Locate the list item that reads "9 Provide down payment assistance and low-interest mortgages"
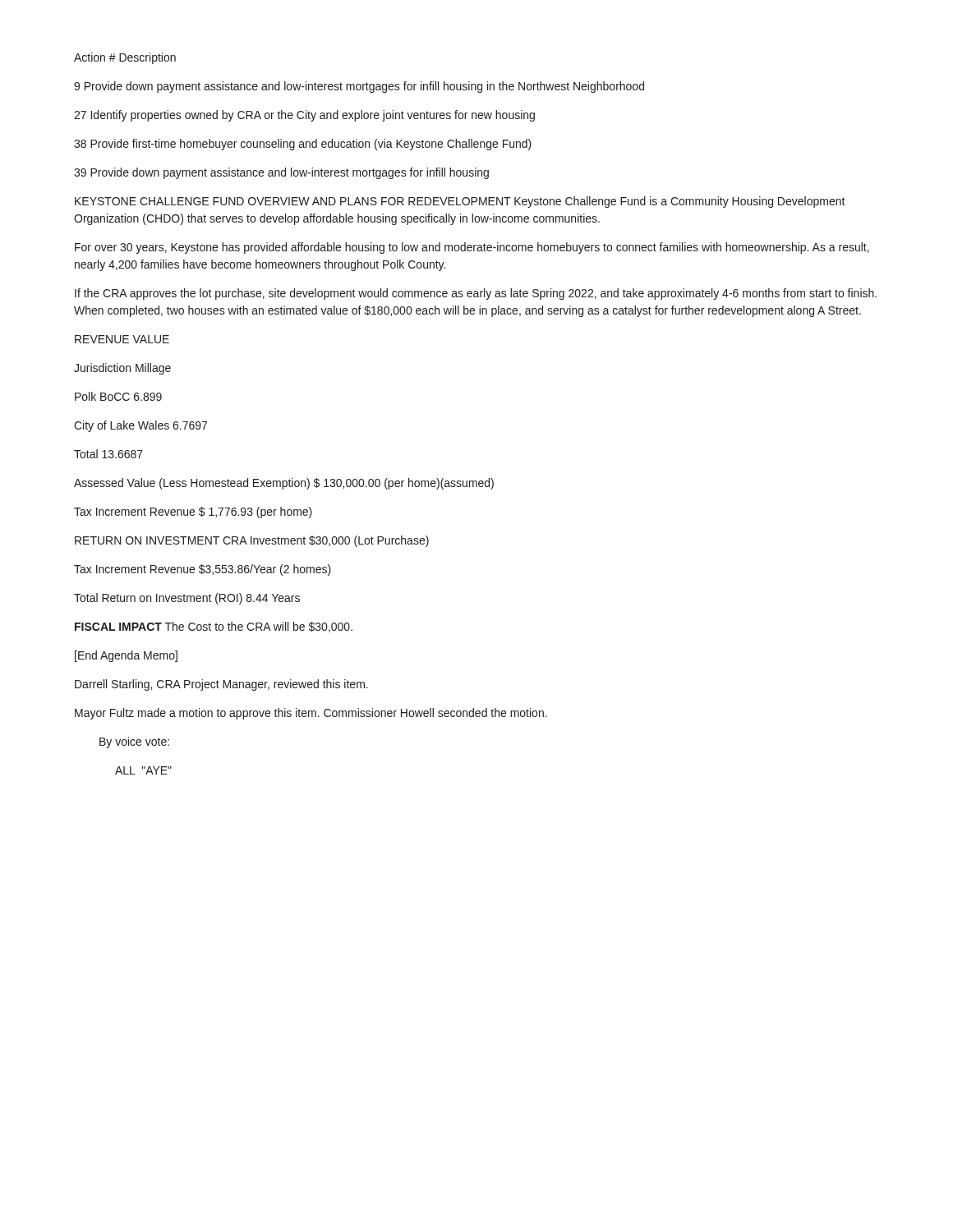The height and width of the screenshot is (1232, 953). 359,86
